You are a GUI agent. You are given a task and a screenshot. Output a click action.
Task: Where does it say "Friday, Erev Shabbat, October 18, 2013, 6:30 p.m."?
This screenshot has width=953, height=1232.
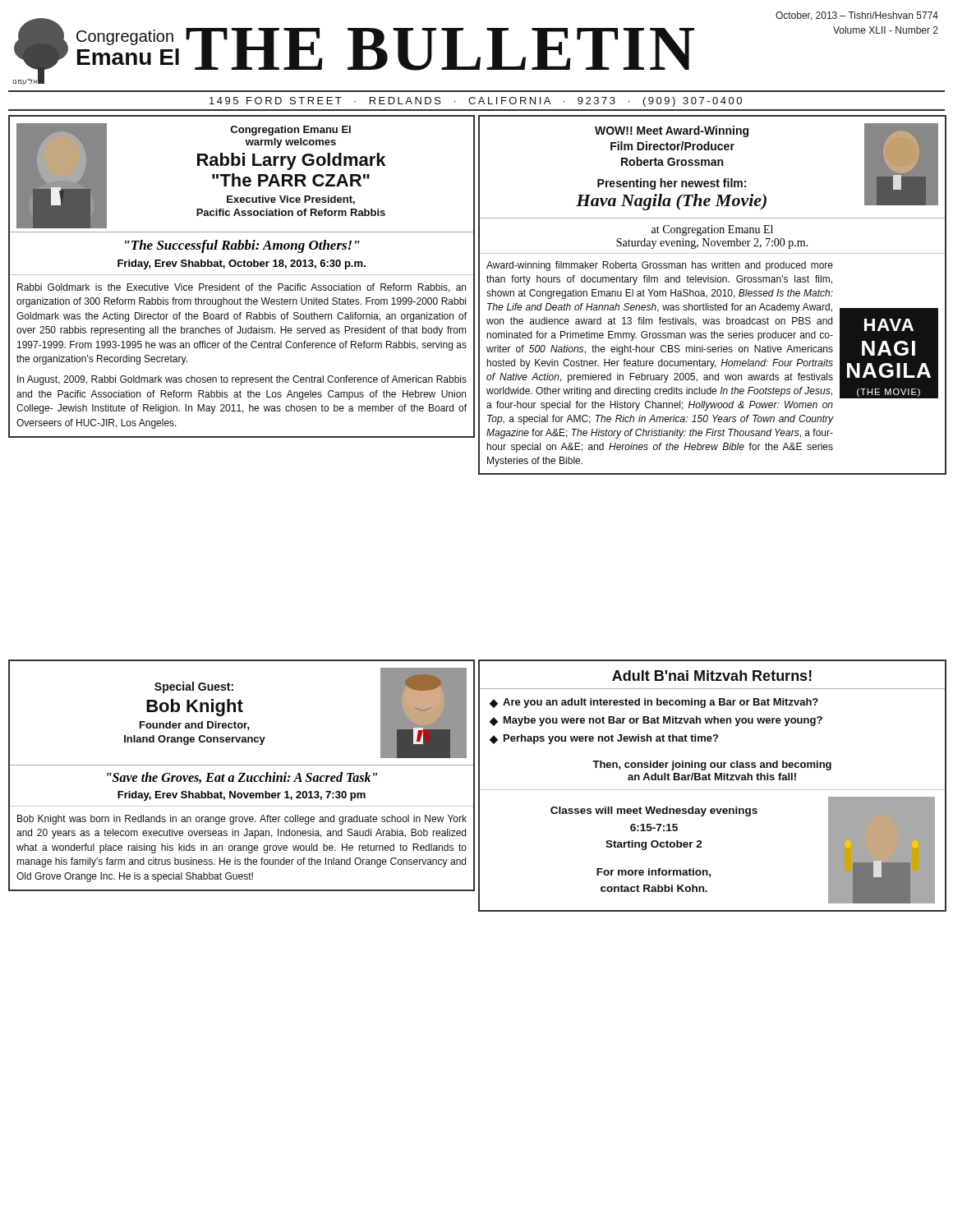[242, 263]
